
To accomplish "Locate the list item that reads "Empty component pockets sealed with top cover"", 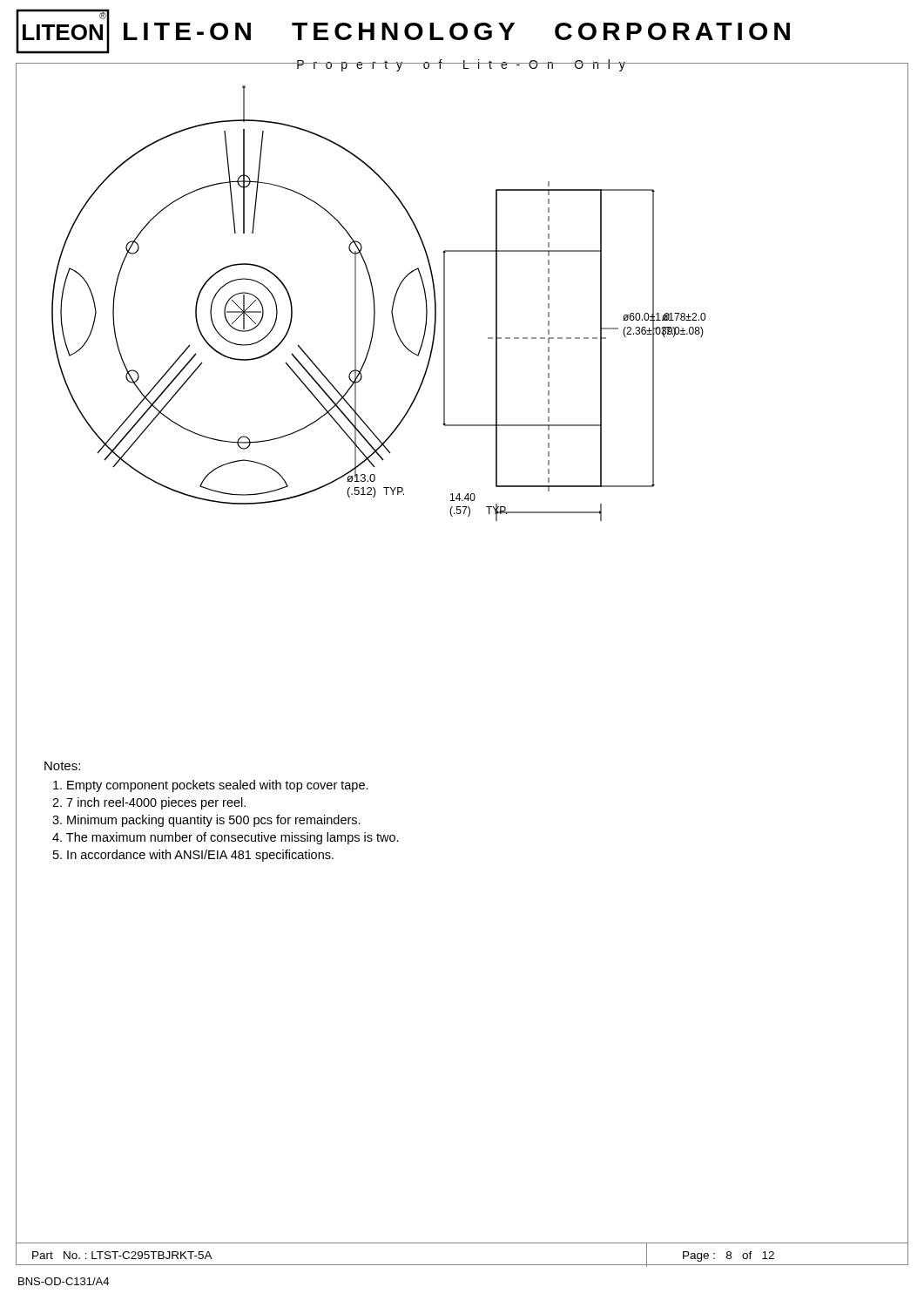I will coord(211,785).
